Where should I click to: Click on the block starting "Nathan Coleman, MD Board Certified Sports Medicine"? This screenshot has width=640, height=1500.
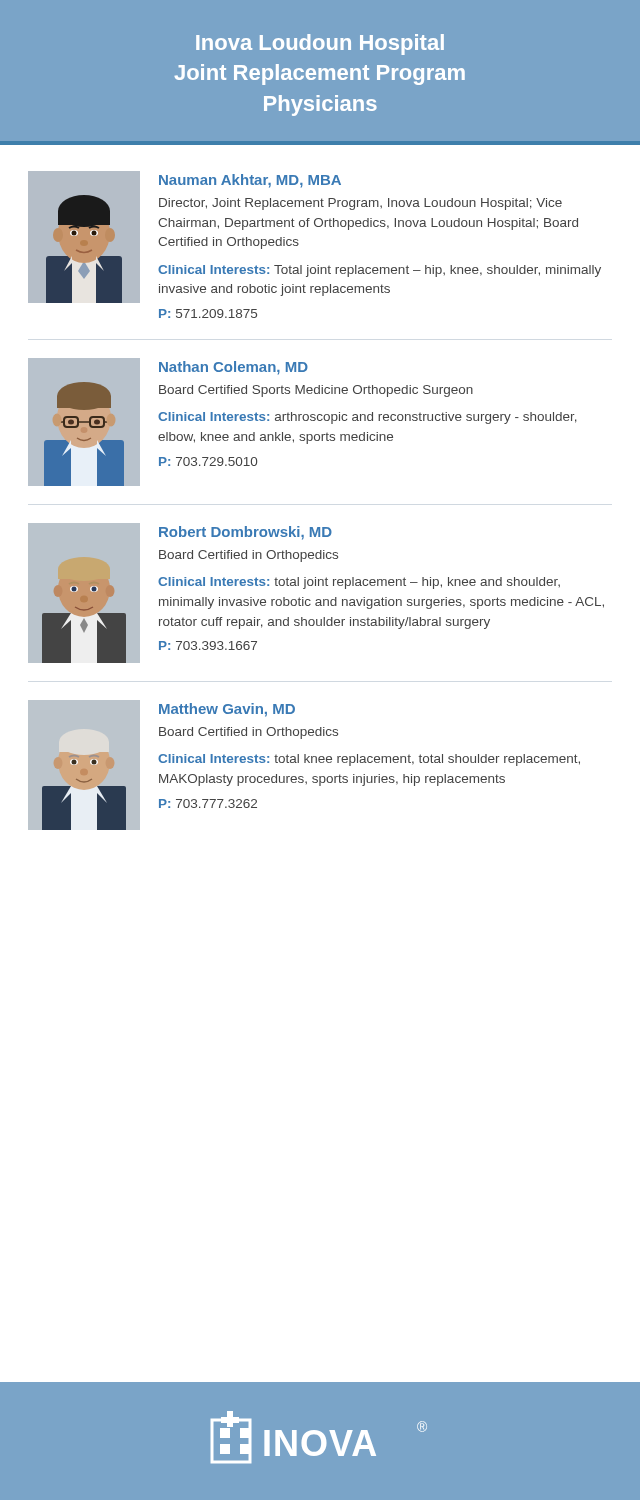[x=320, y=422]
